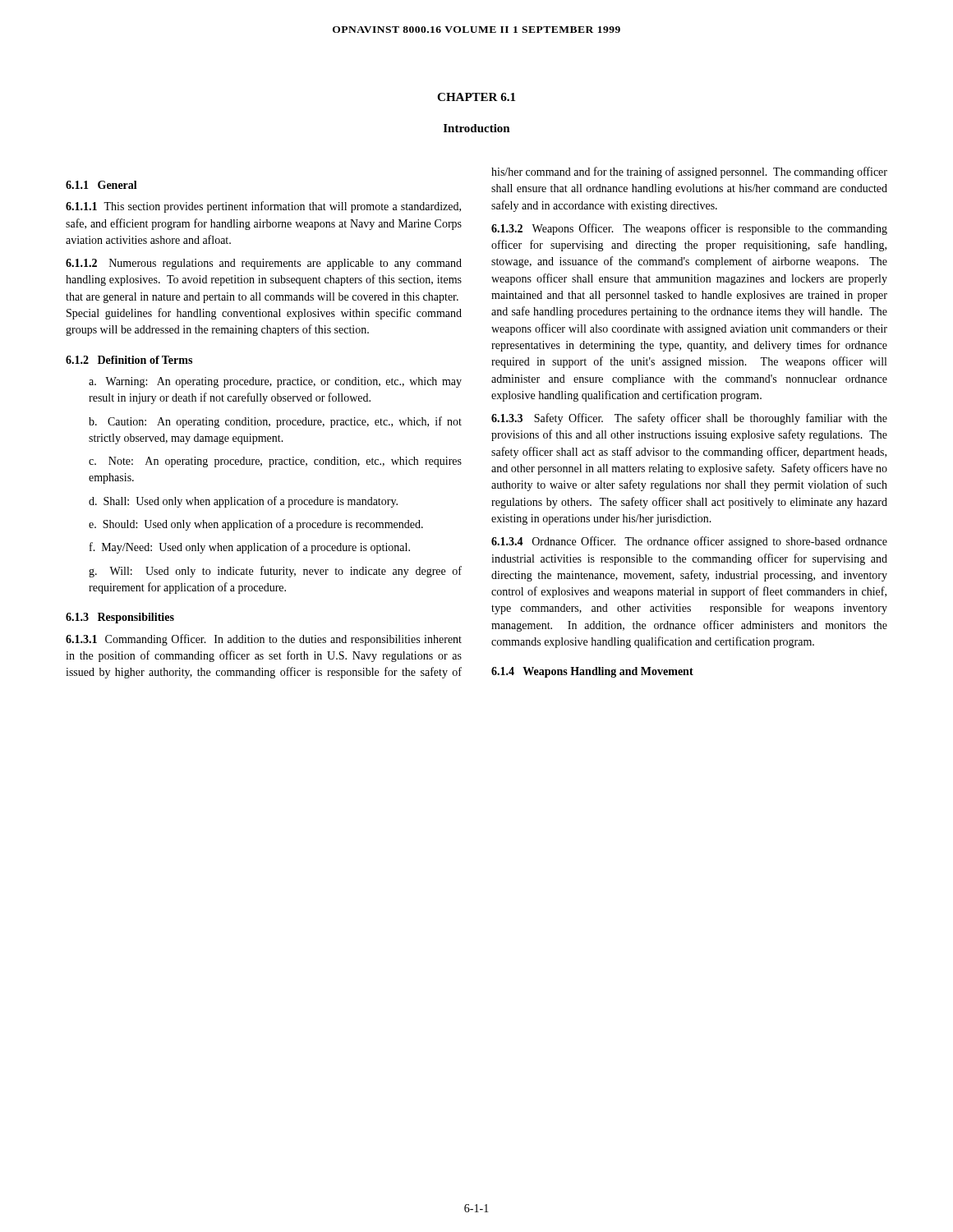Navigate to the passage starting "e. Should: Used only when application of"
This screenshot has width=953, height=1232.
[x=256, y=524]
